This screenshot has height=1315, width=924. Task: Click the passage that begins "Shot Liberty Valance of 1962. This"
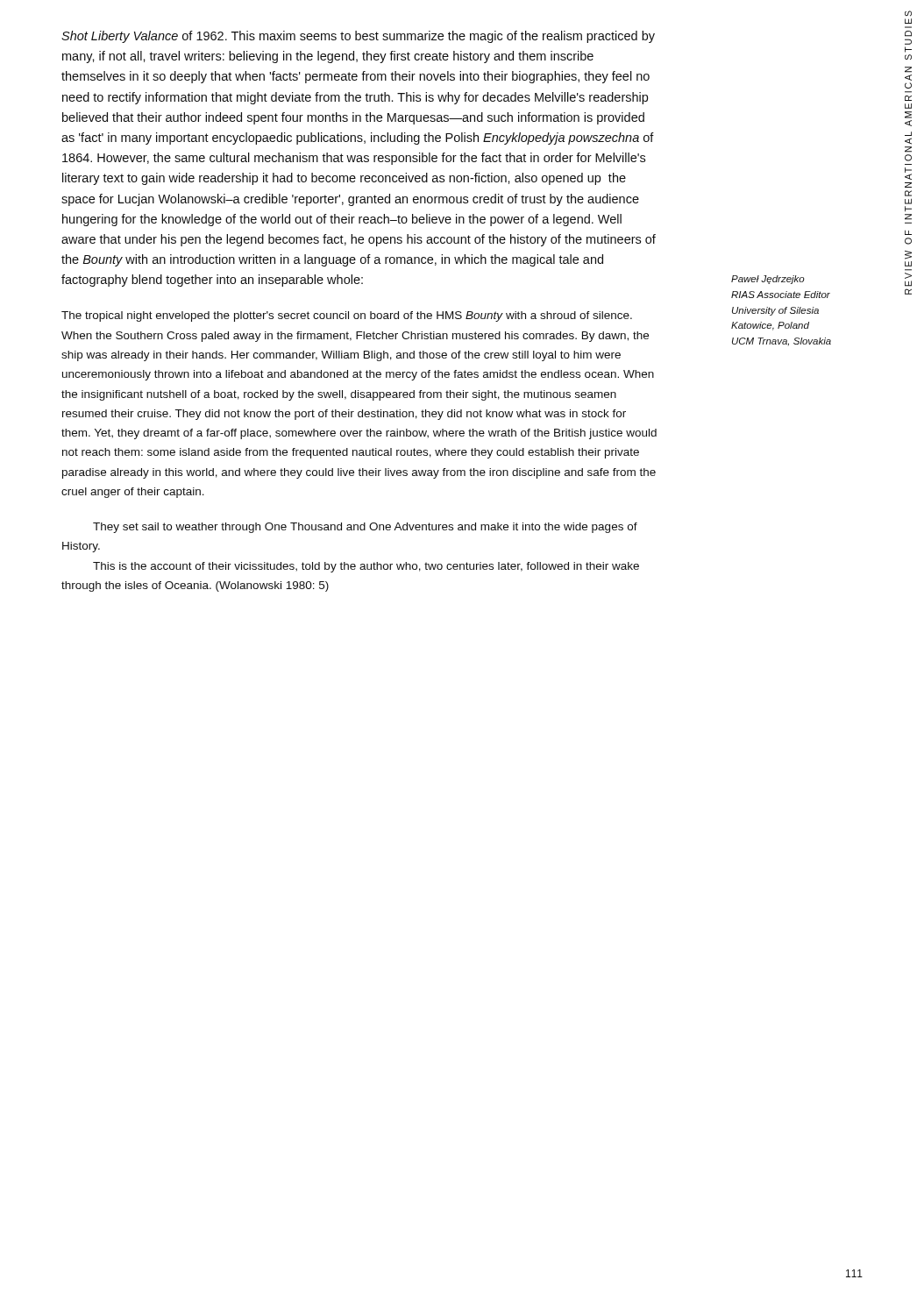(359, 158)
